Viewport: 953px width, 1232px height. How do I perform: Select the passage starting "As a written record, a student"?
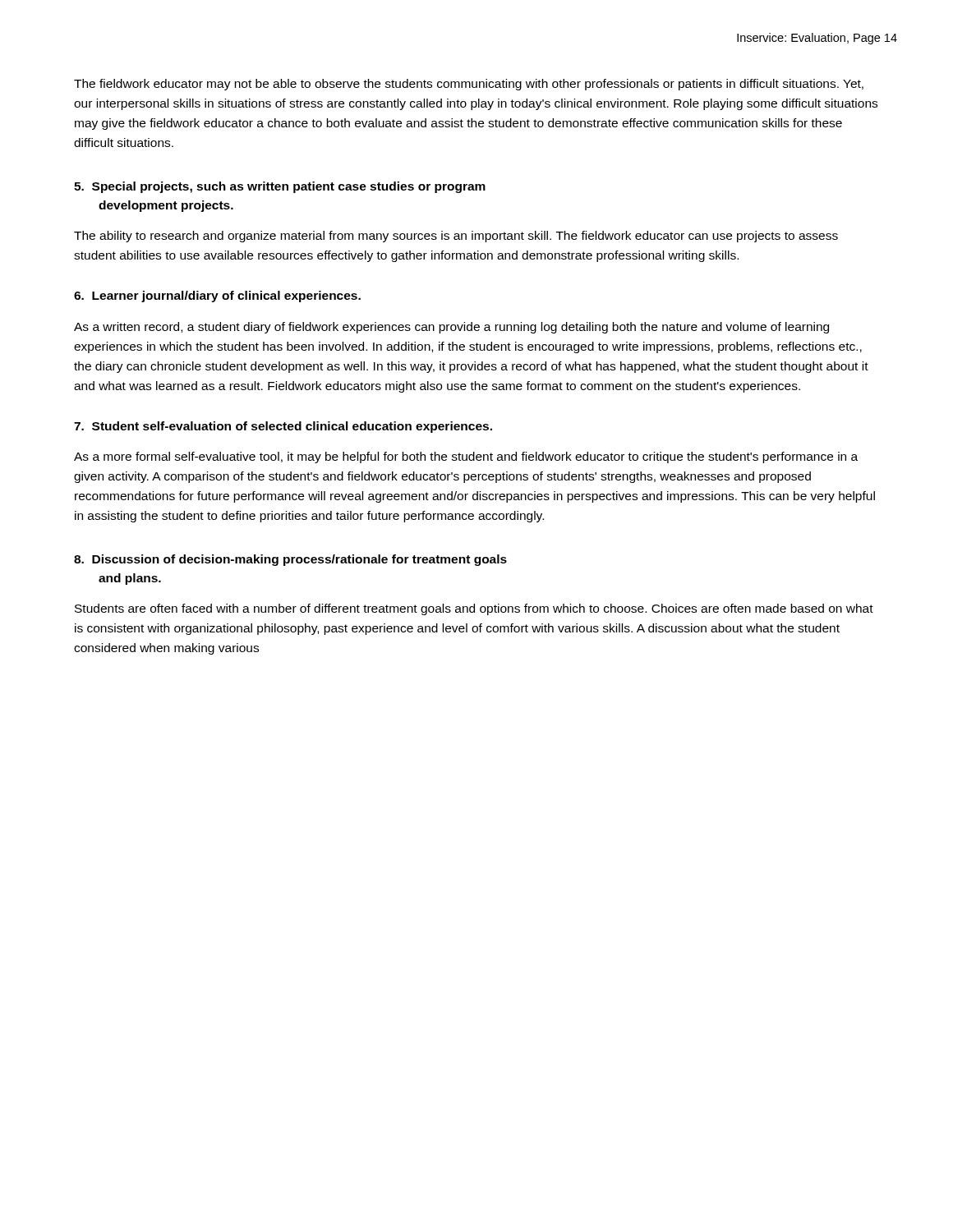point(471,356)
